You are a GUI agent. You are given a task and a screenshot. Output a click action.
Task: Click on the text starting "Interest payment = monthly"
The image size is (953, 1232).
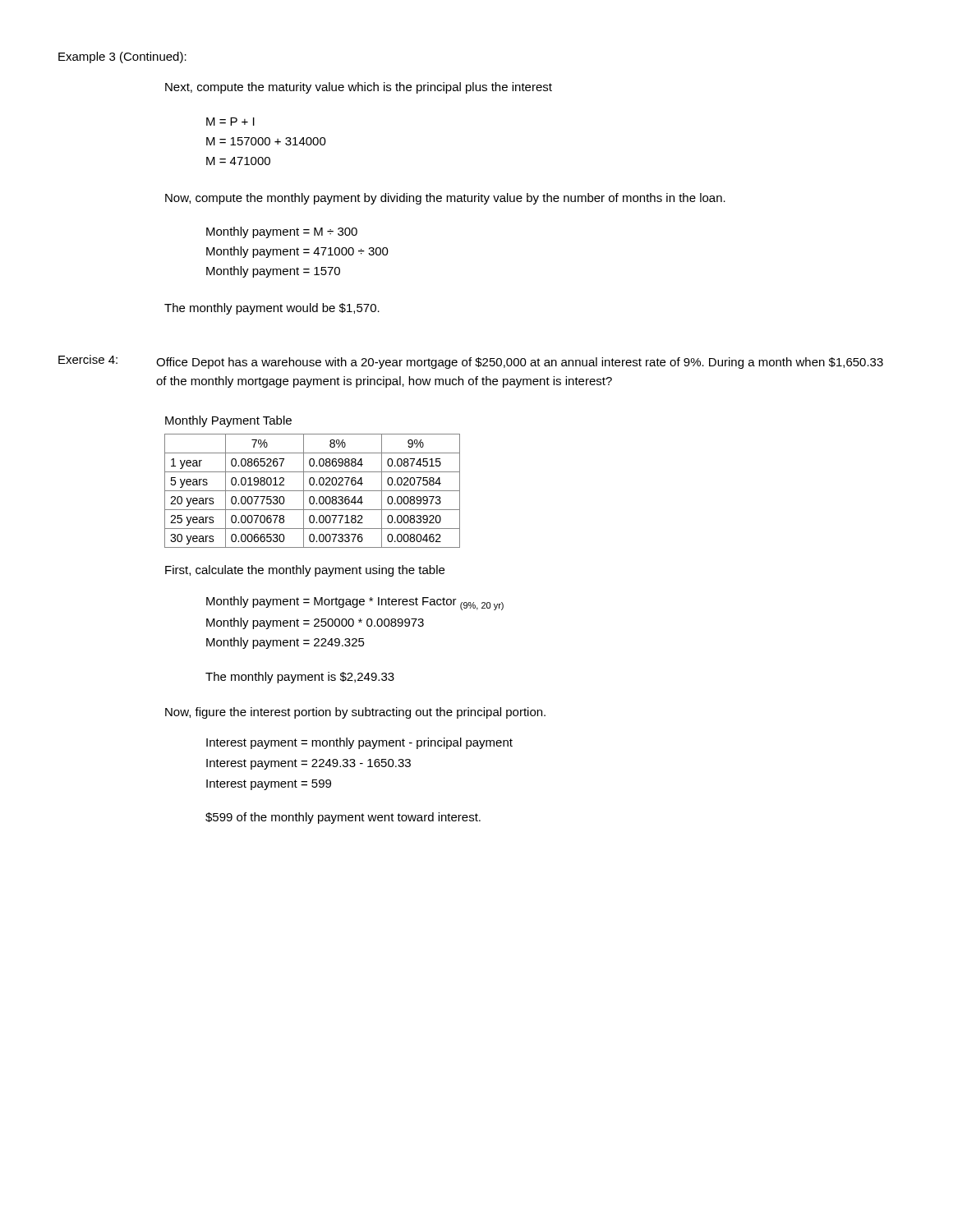click(359, 763)
